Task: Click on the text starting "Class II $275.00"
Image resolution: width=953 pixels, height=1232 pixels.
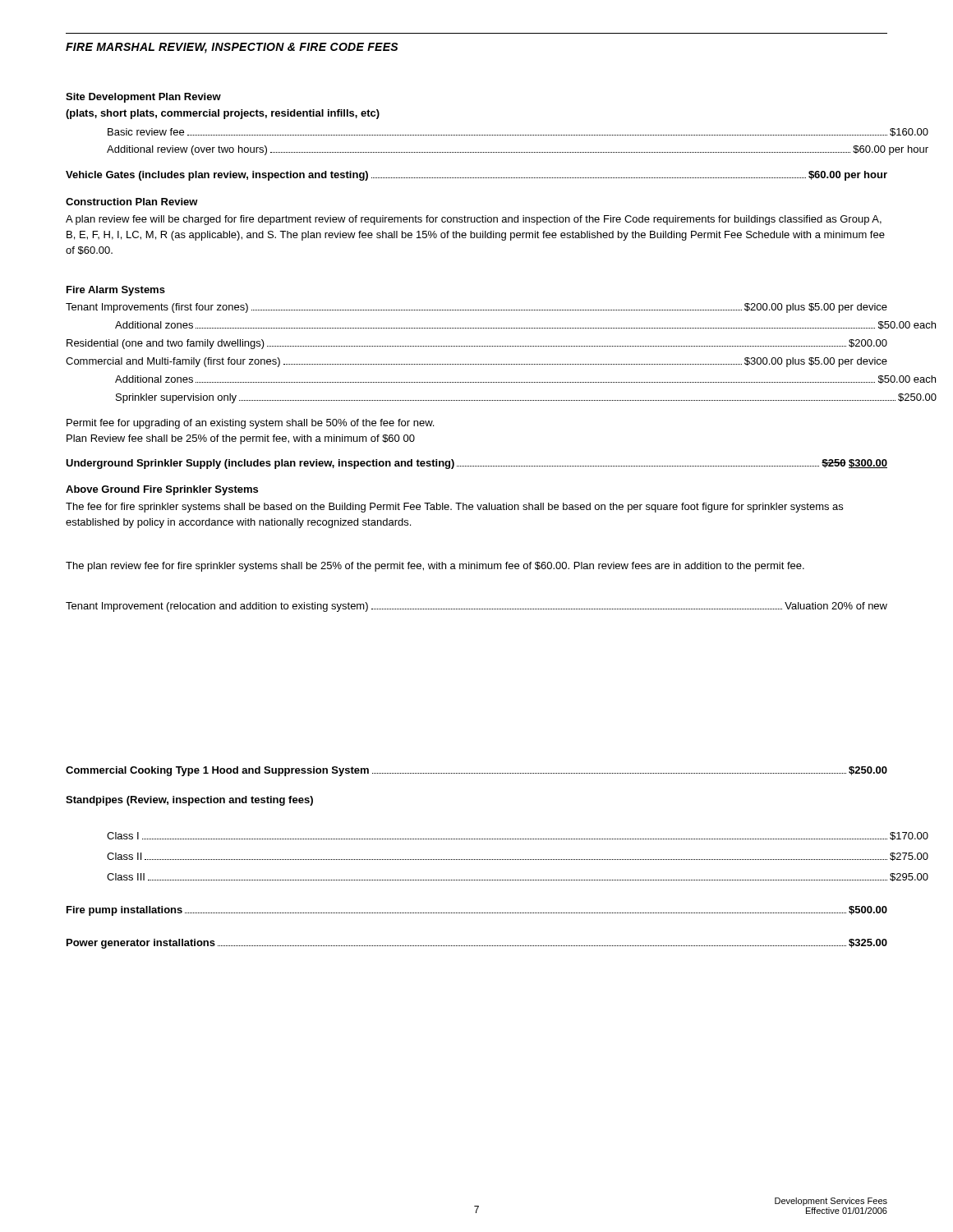Action: click(476, 857)
